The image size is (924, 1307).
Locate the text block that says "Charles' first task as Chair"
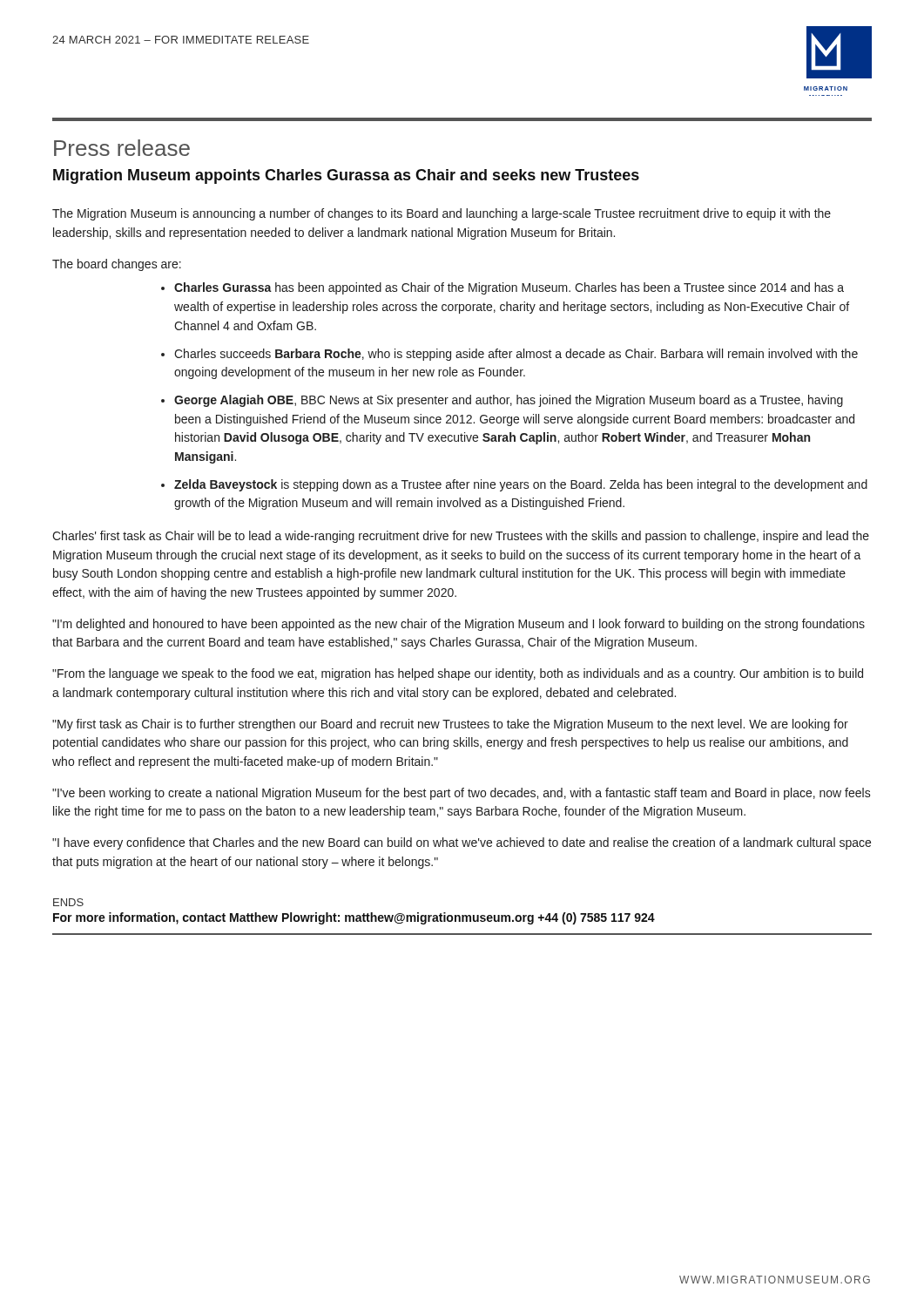tap(462, 565)
